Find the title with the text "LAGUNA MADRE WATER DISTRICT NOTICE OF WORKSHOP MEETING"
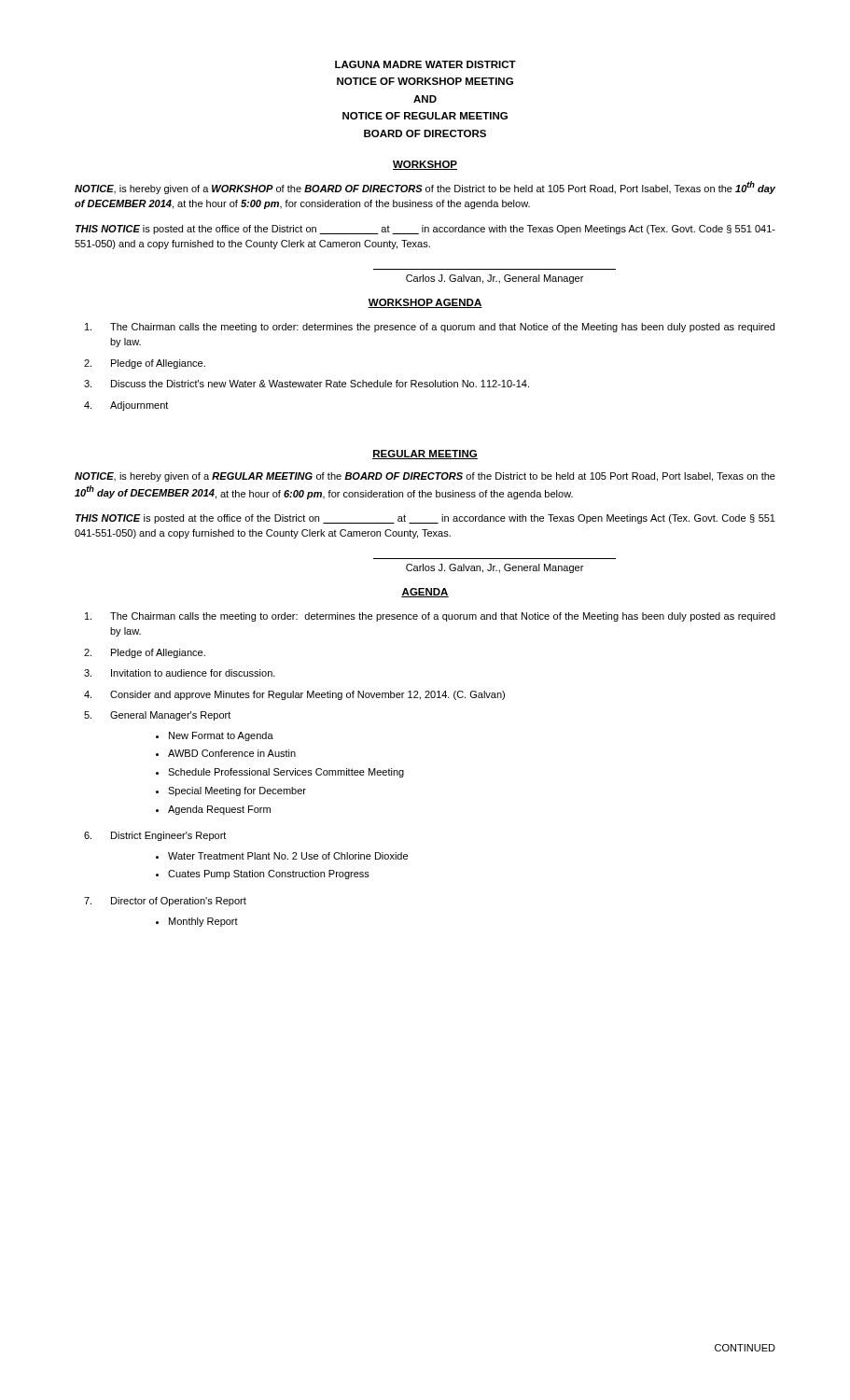This screenshot has height=1400, width=850. point(425,99)
